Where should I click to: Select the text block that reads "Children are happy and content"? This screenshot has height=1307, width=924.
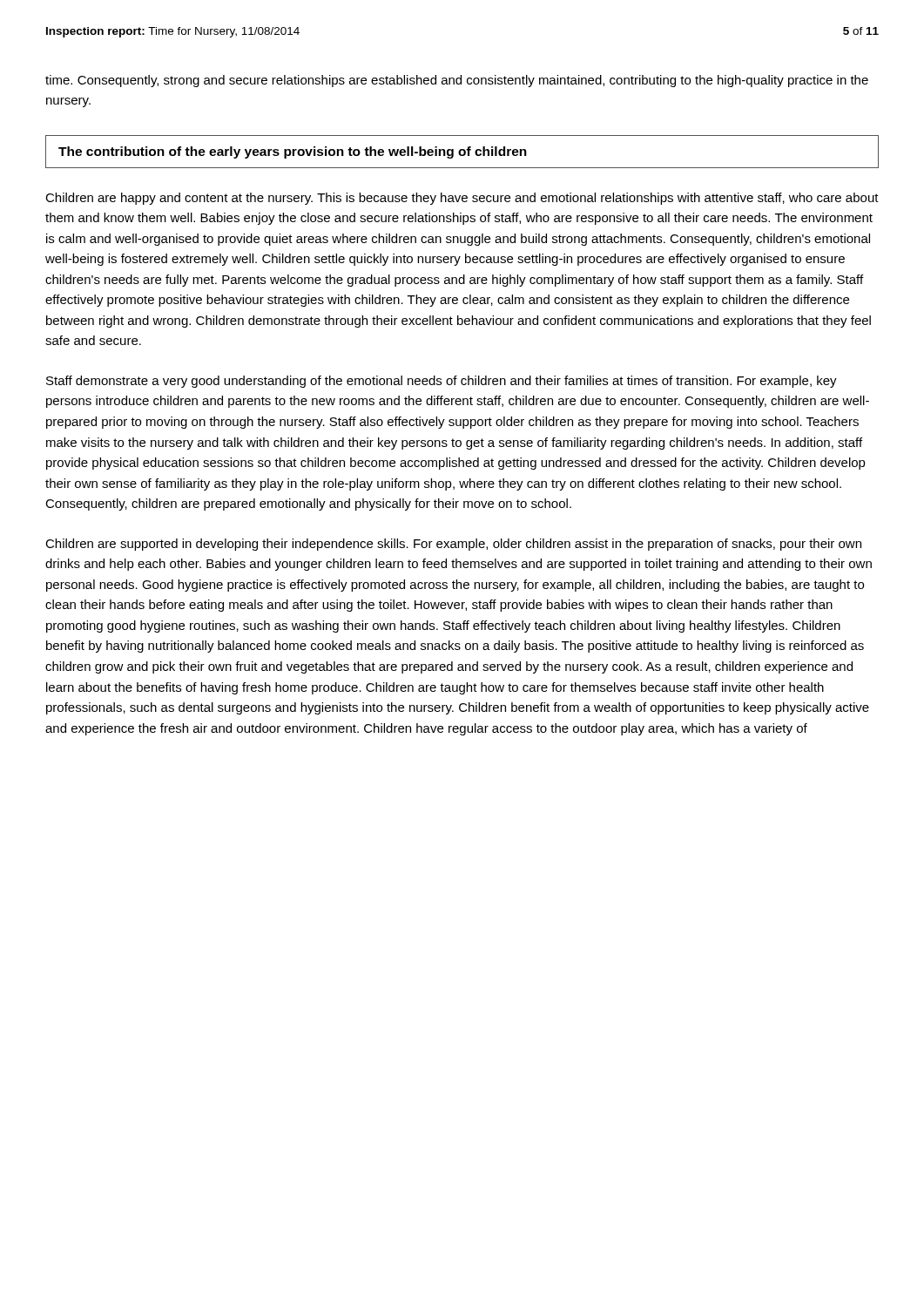click(462, 269)
